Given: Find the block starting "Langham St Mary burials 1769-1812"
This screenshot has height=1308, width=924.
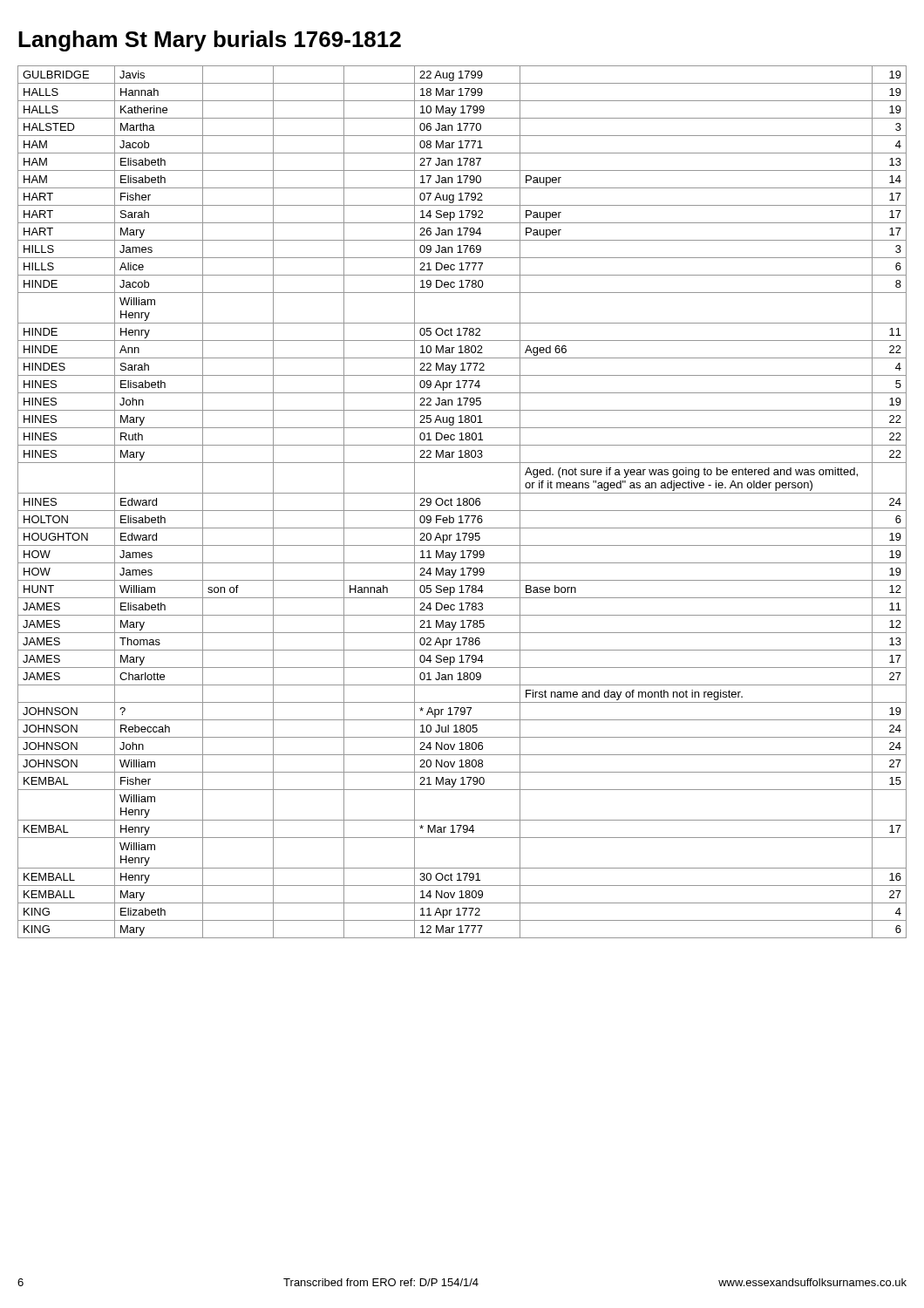Looking at the screenshot, I should pos(210,39).
